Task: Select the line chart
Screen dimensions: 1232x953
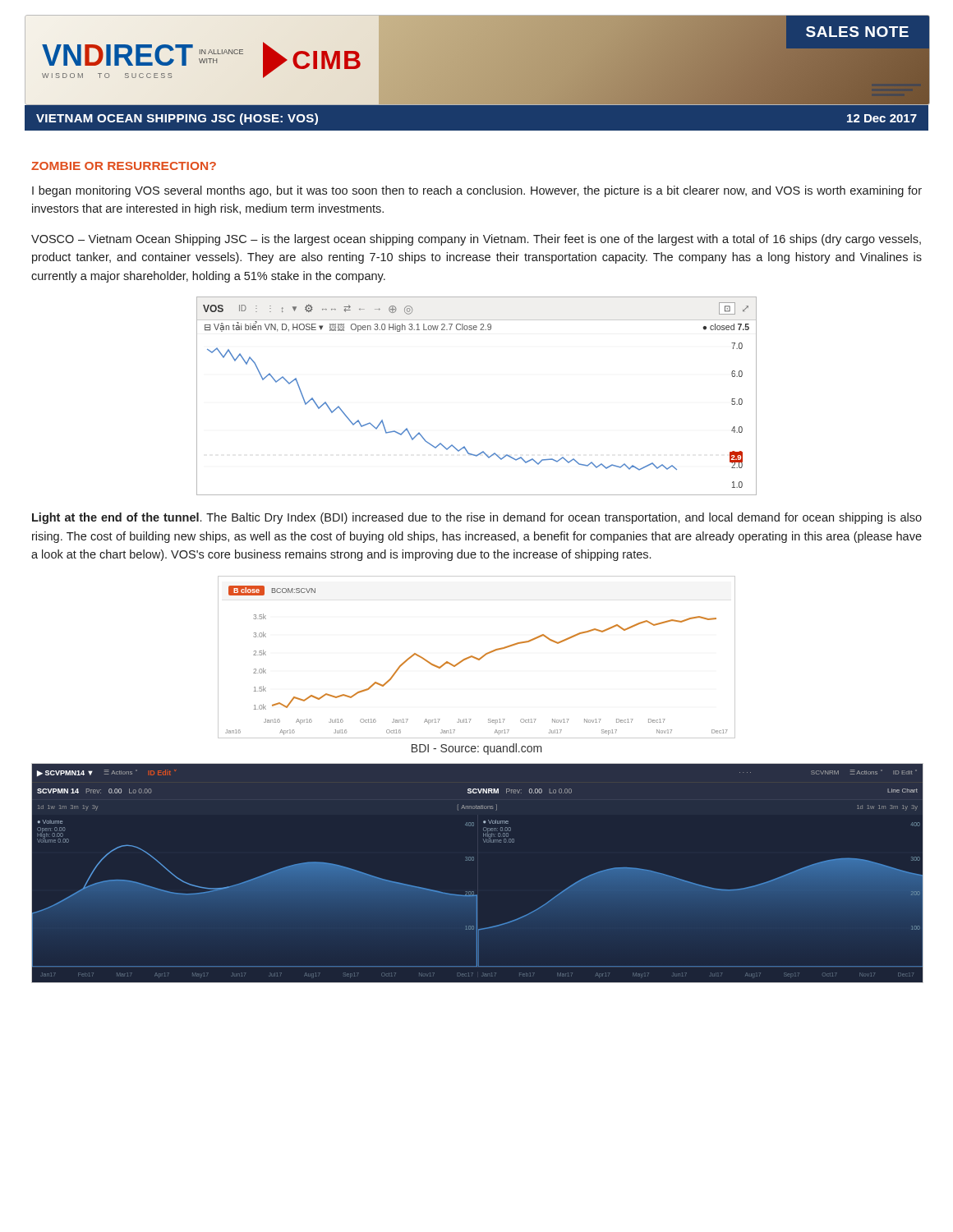Action: pyautogui.click(x=476, y=657)
